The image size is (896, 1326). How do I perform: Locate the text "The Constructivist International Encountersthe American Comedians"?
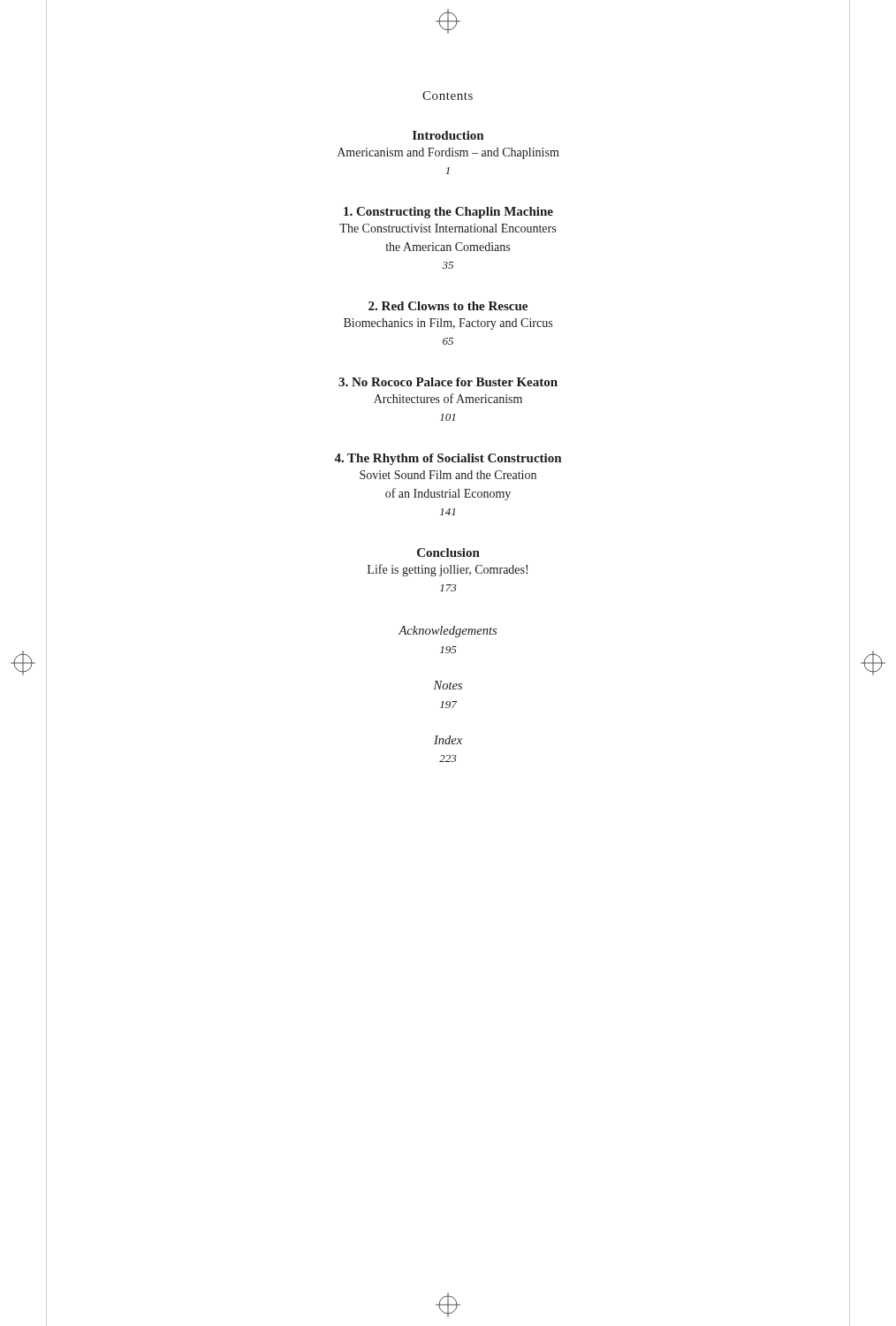click(x=448, y=238)
